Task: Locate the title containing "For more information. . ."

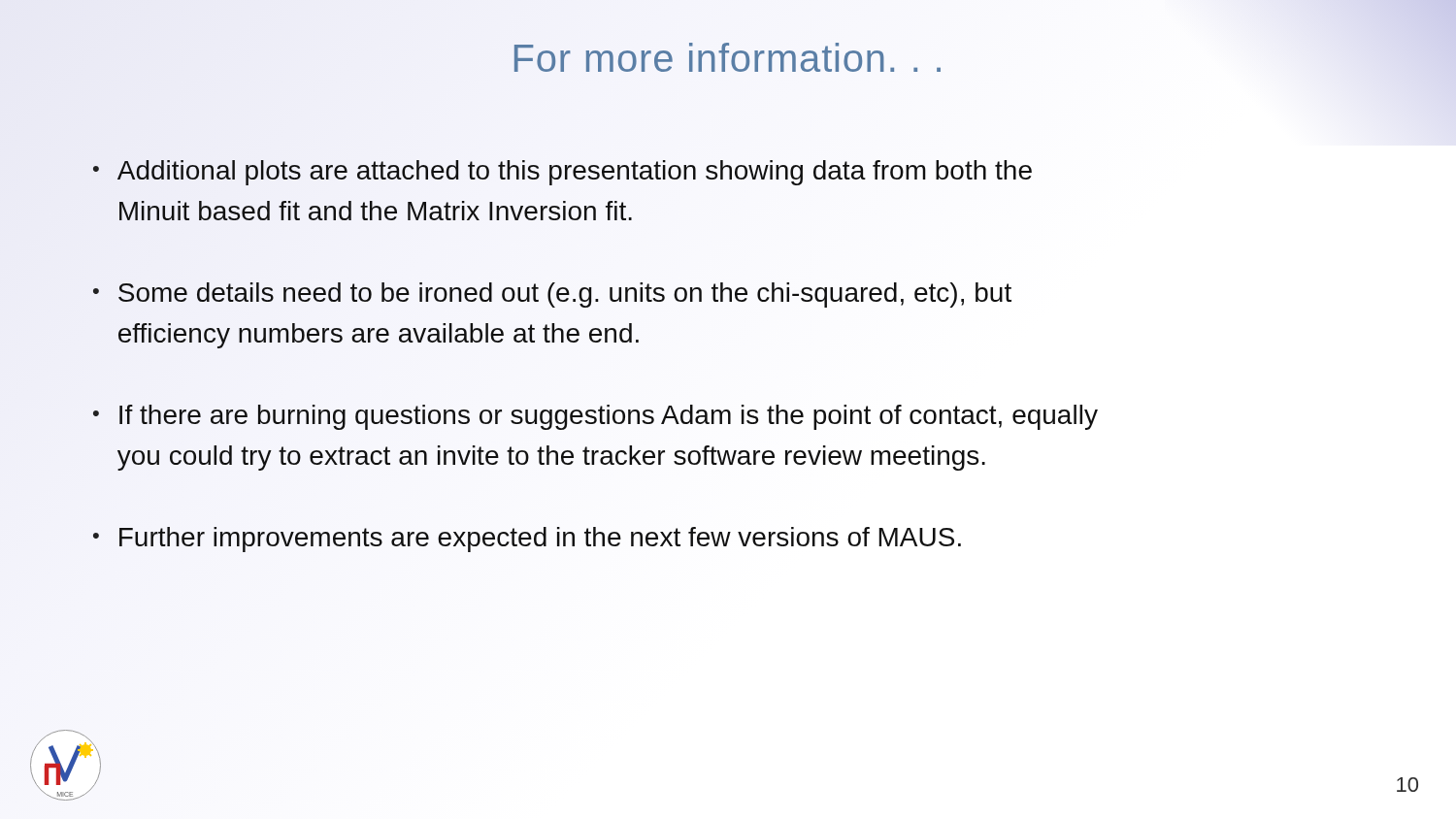Action: point(728,59)
